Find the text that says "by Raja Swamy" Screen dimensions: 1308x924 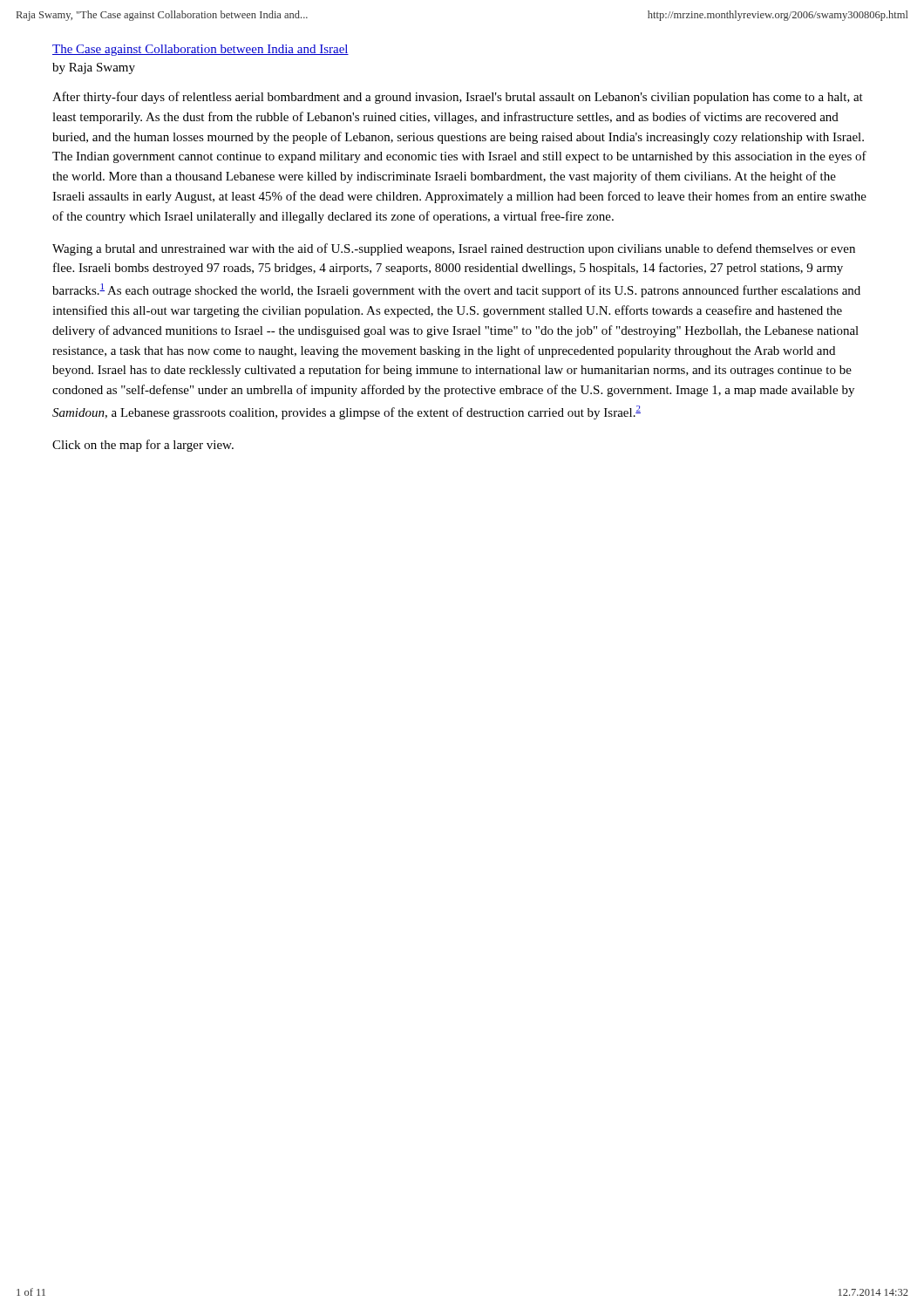[94, 67]
